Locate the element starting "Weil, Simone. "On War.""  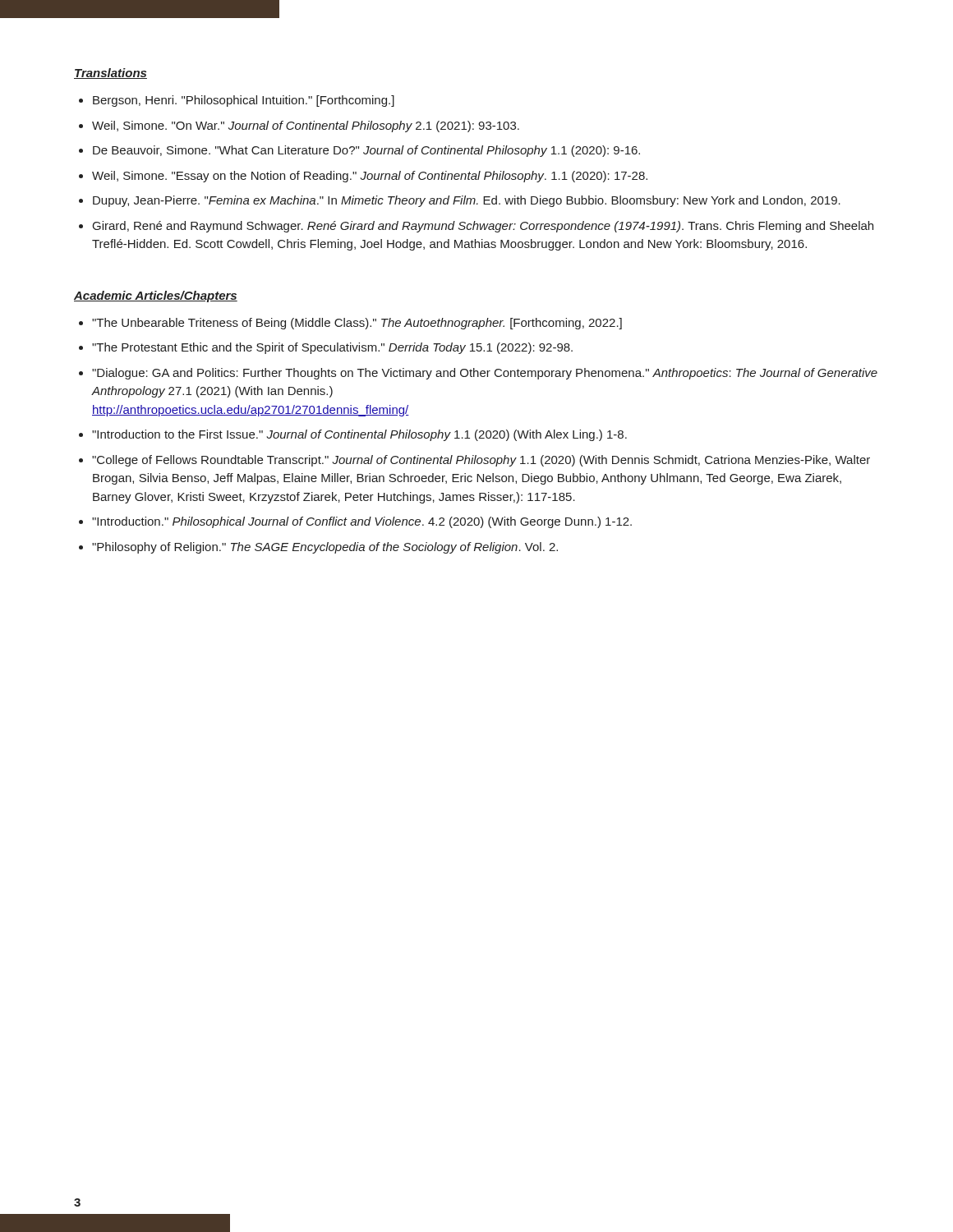306,125
